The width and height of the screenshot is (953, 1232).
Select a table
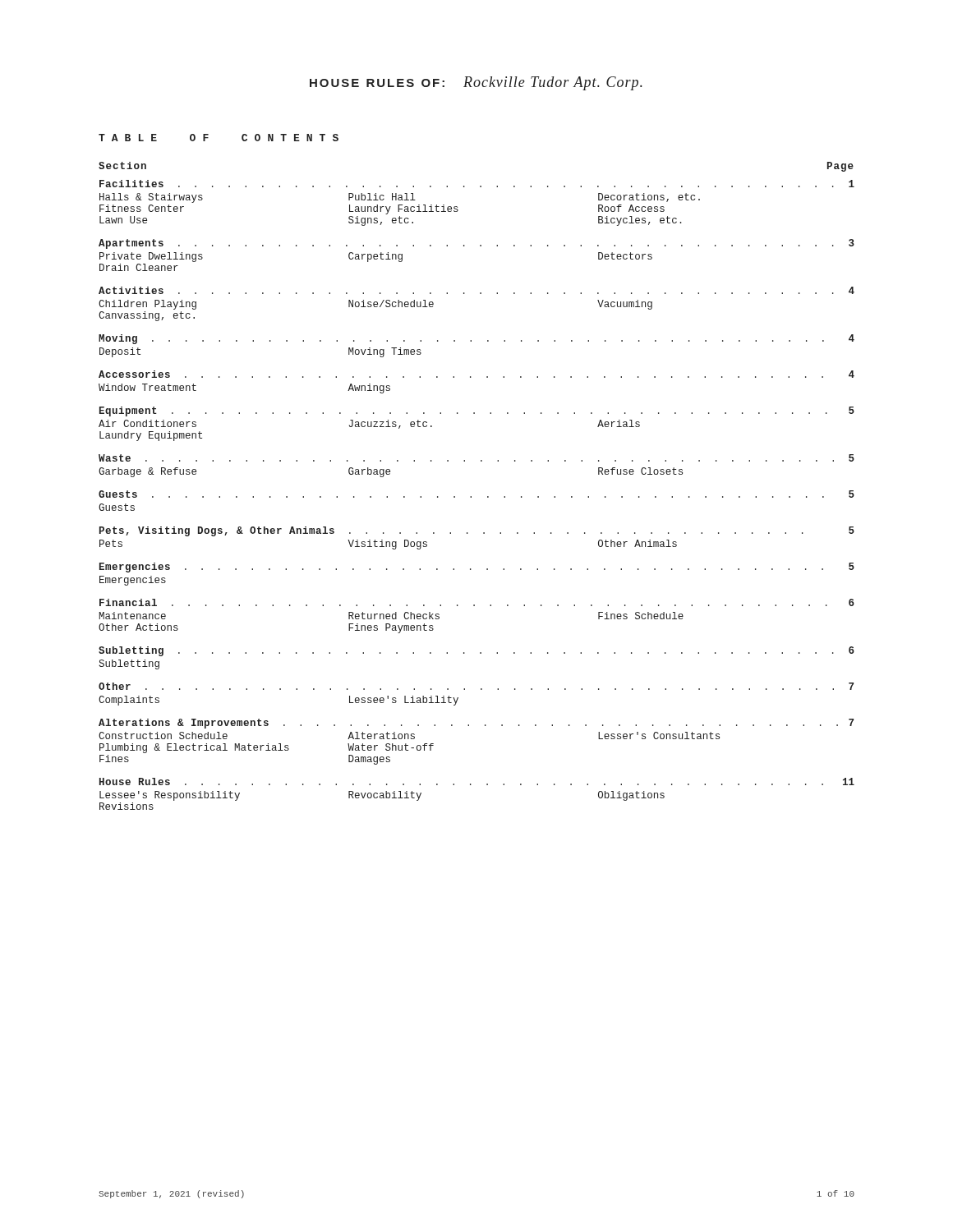pyautogui.click(x=476, y=487)
